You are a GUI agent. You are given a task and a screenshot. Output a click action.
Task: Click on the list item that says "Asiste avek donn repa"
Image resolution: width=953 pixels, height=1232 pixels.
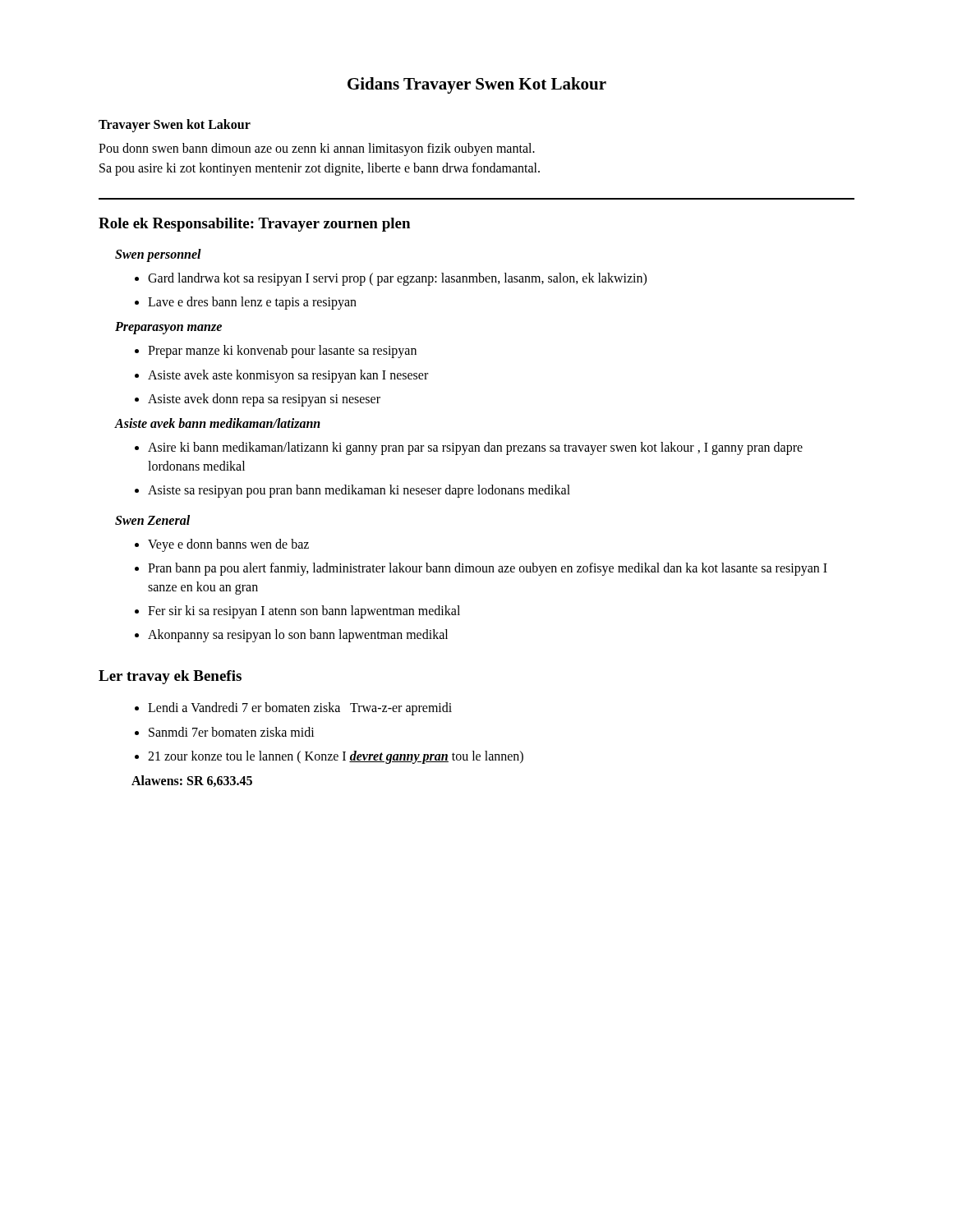(258, 400)
